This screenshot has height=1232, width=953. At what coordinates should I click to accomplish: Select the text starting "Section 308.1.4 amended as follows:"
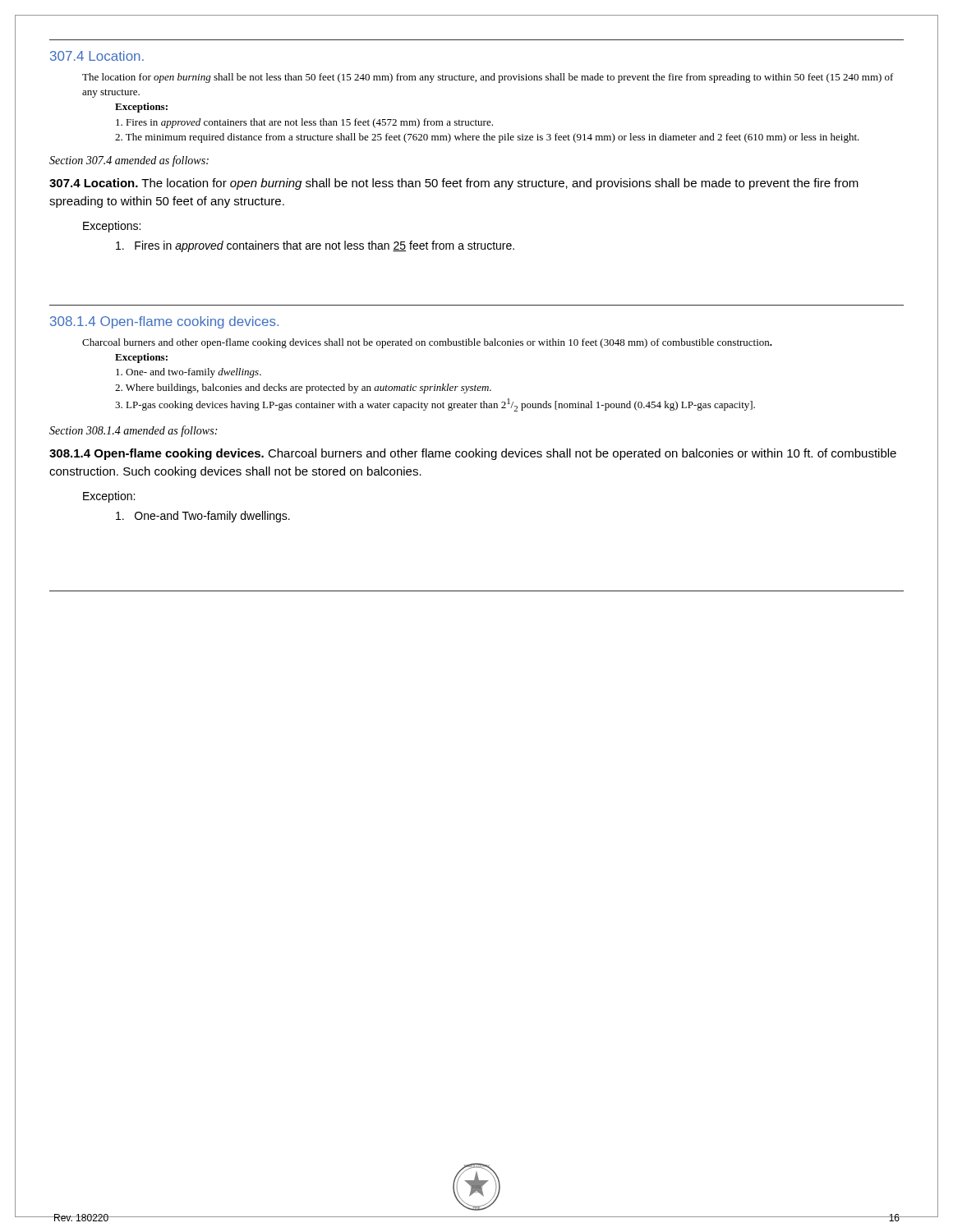point(134,431)
